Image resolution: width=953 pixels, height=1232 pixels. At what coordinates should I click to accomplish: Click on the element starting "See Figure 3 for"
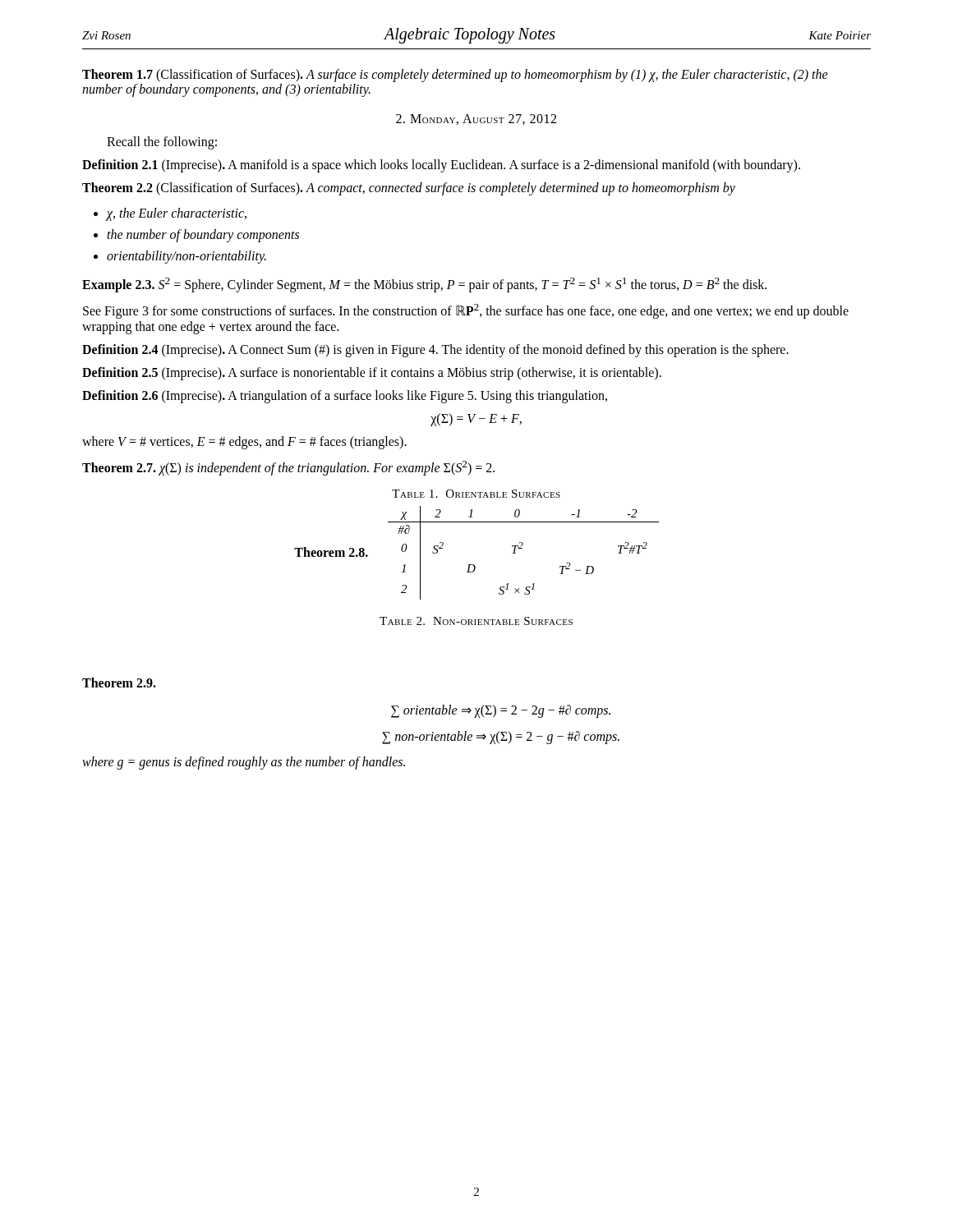pos(465,317)
